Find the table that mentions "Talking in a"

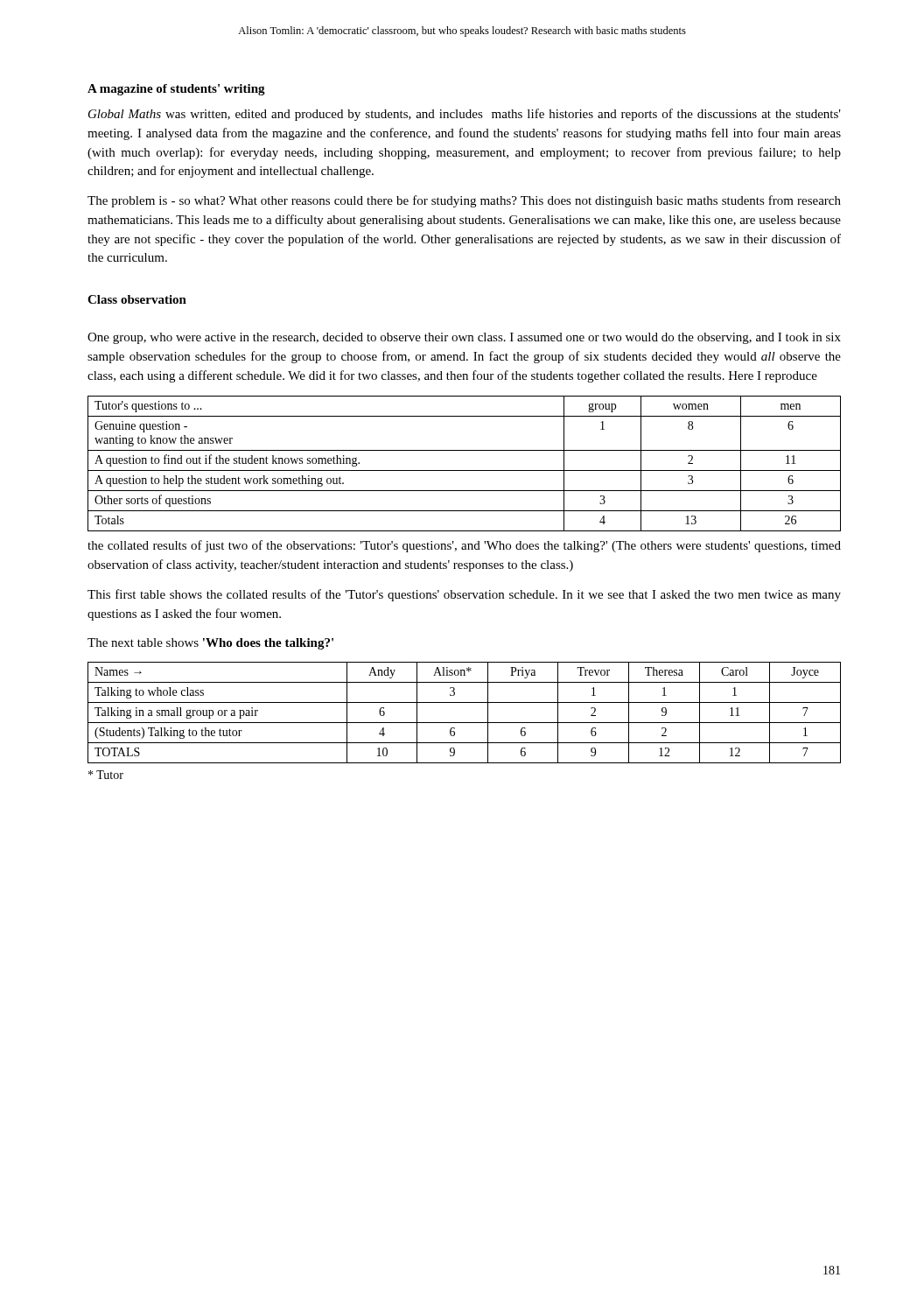(x=464, y=712)
